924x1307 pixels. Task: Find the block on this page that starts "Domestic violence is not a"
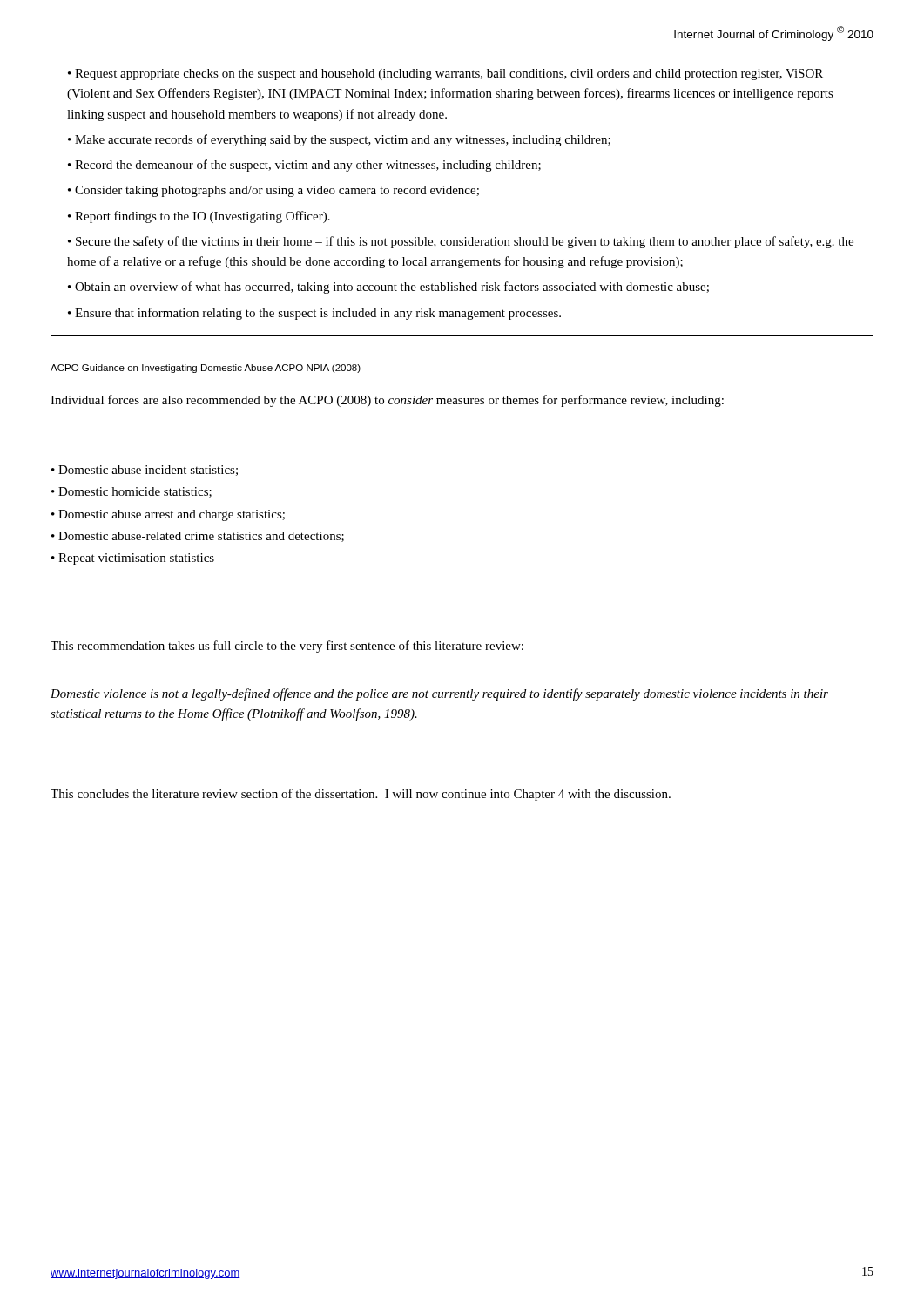click(439, 704)
